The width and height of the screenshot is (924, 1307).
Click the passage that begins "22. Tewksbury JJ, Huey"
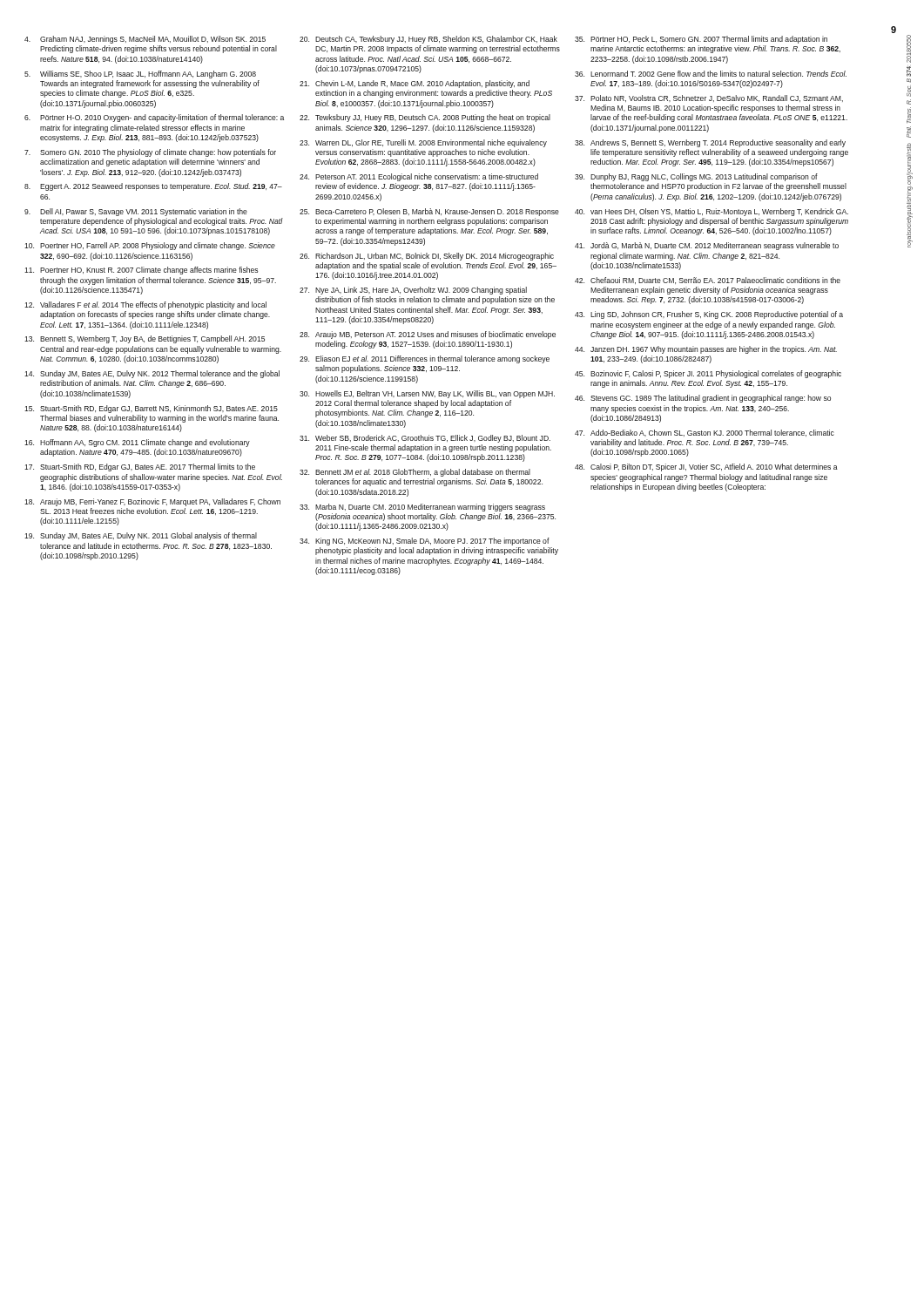click(430, 124)
